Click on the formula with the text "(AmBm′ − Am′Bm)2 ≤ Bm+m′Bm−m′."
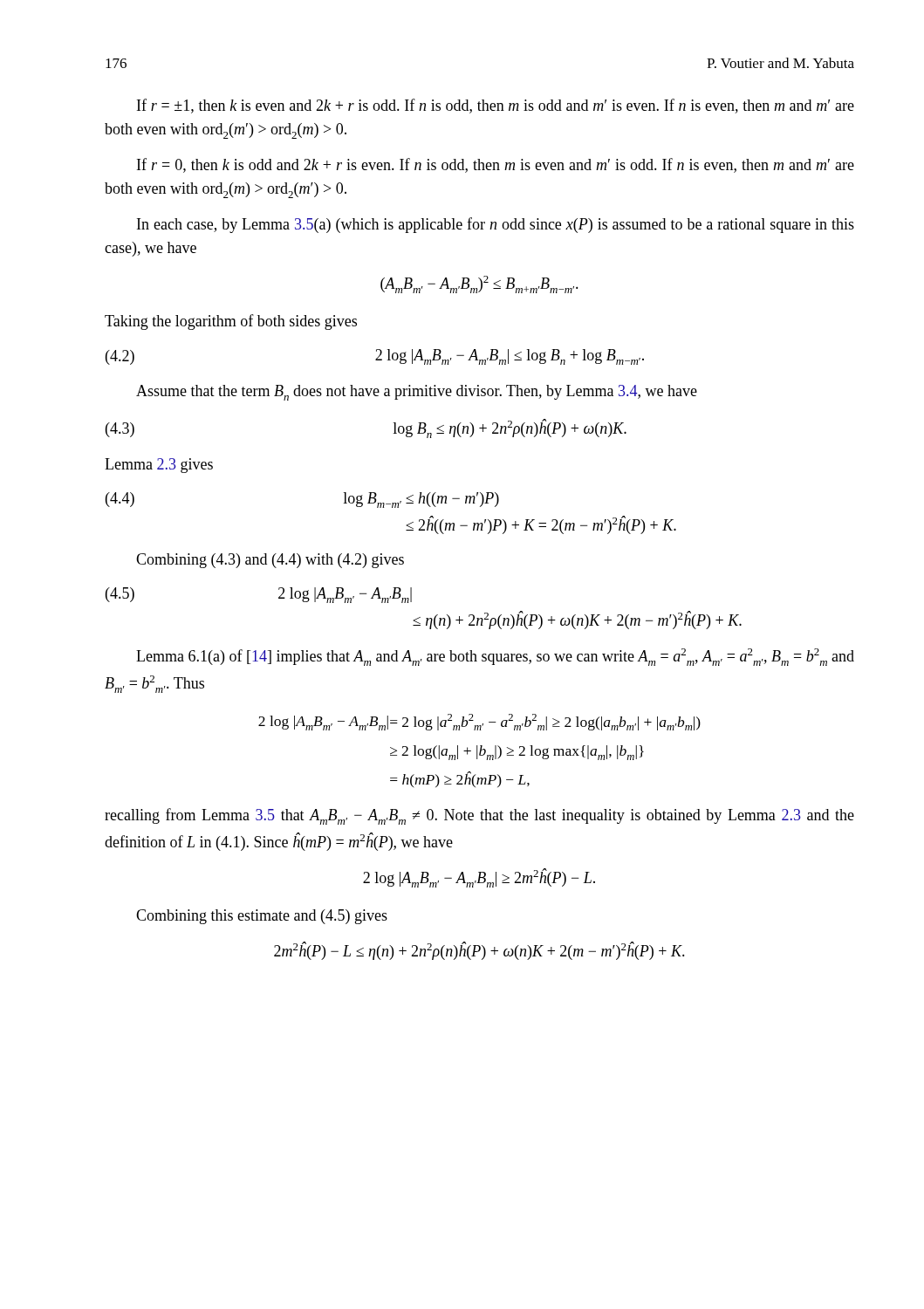Screen dimensions: 1309x924 pos(479,283)
